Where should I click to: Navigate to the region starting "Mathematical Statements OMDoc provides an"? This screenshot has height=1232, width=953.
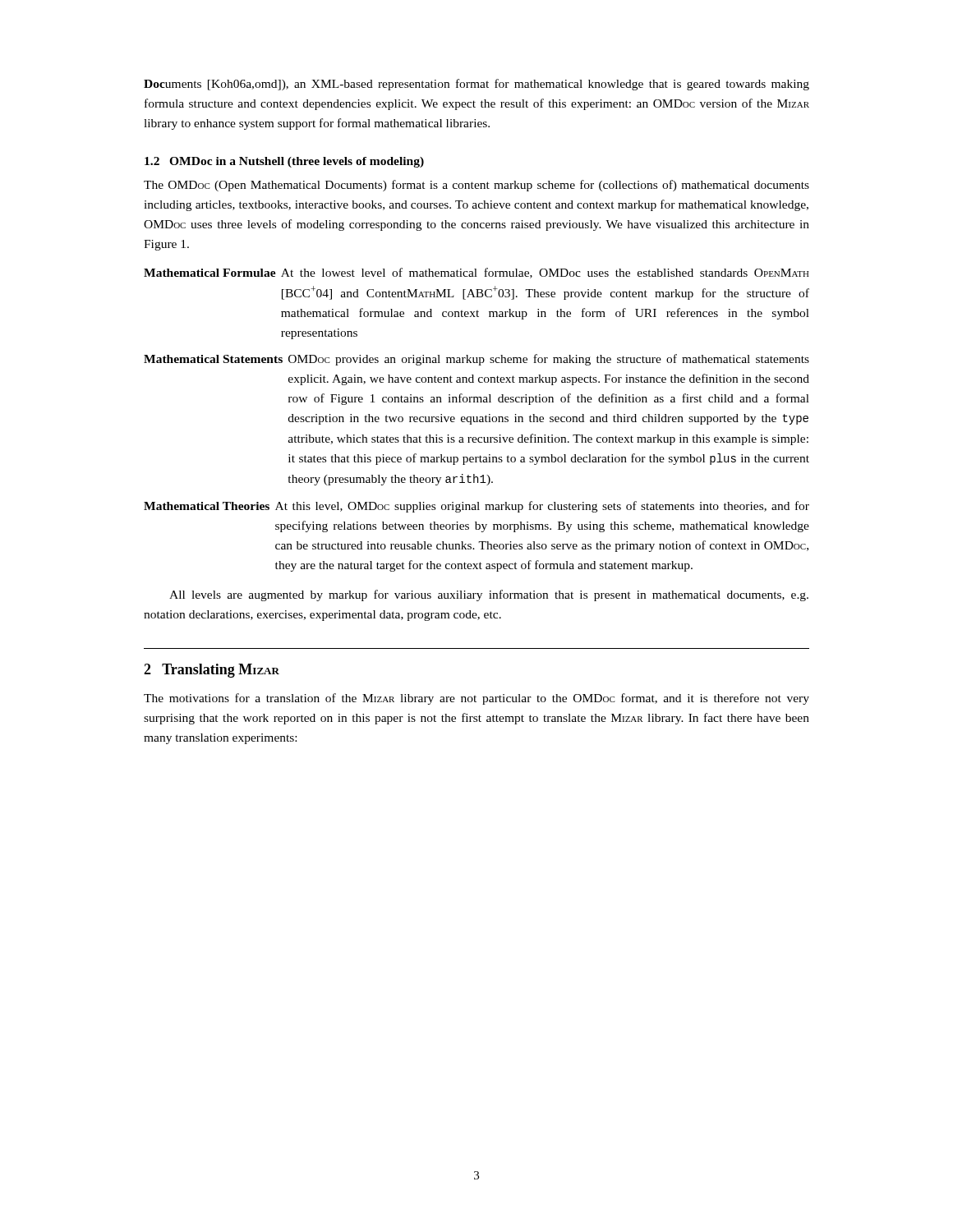coord(476,419)
